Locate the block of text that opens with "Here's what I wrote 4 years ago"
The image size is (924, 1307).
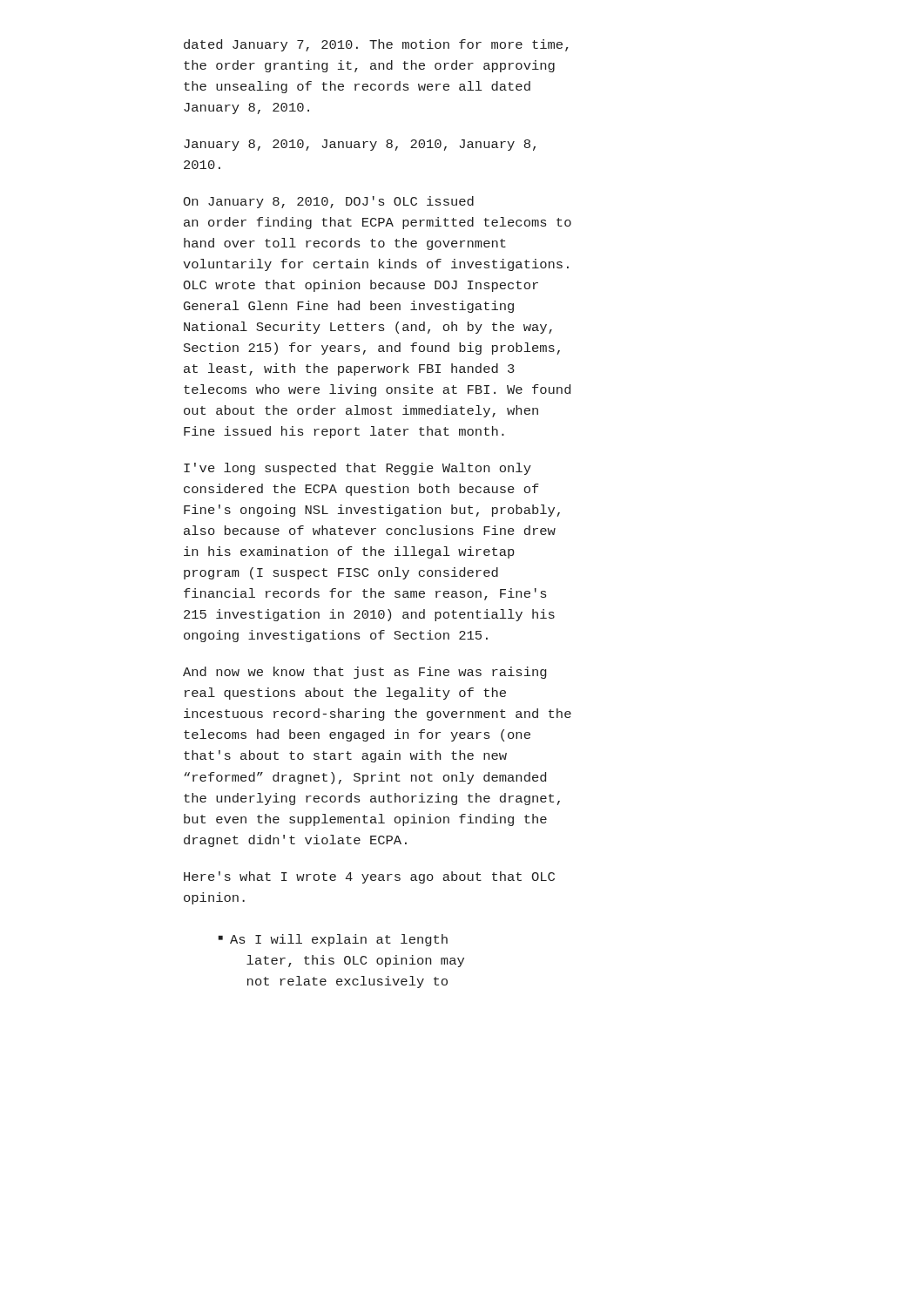369,888
